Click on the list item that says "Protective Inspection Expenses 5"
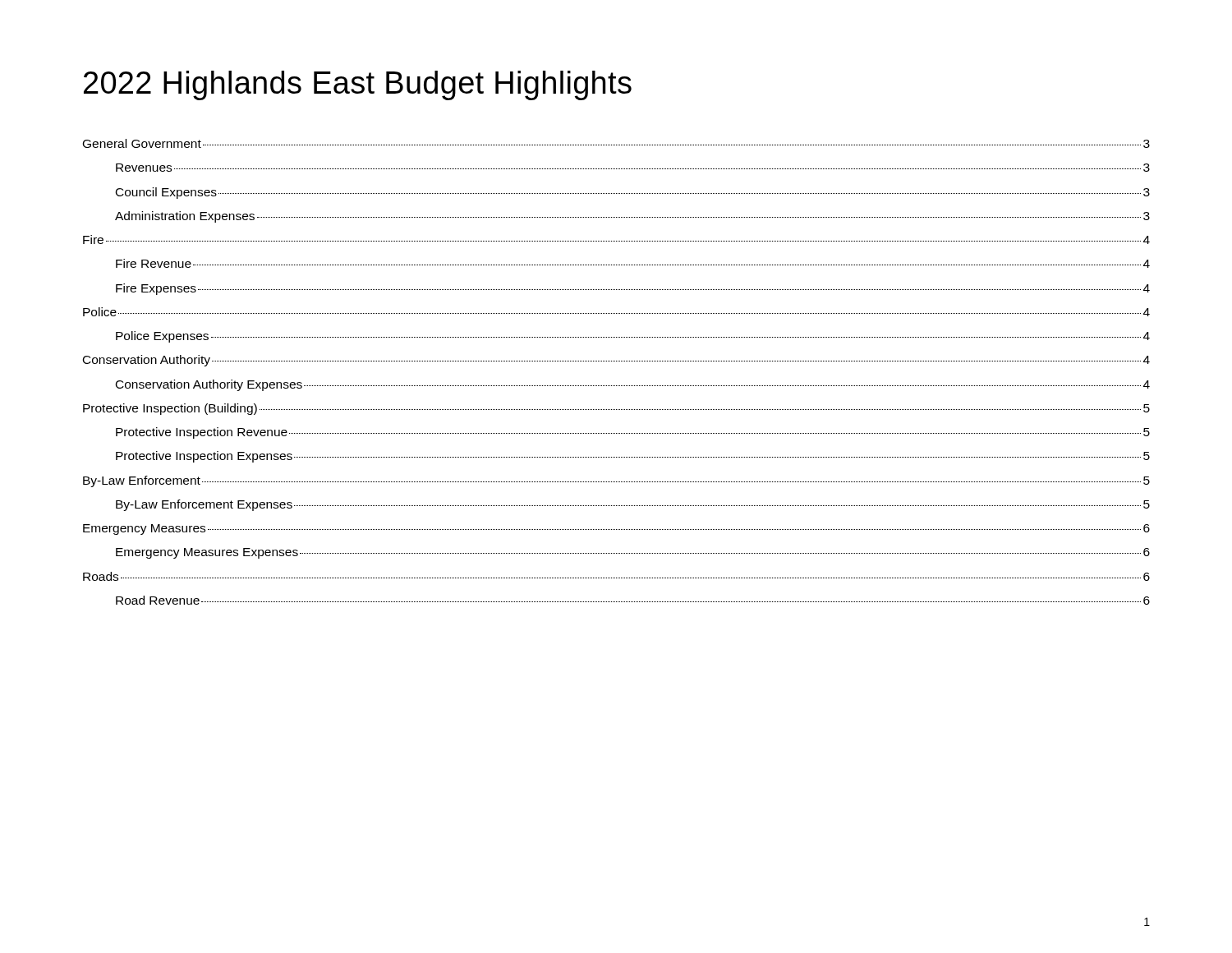Screen dimensions: 953x1232 click(616, 456)
